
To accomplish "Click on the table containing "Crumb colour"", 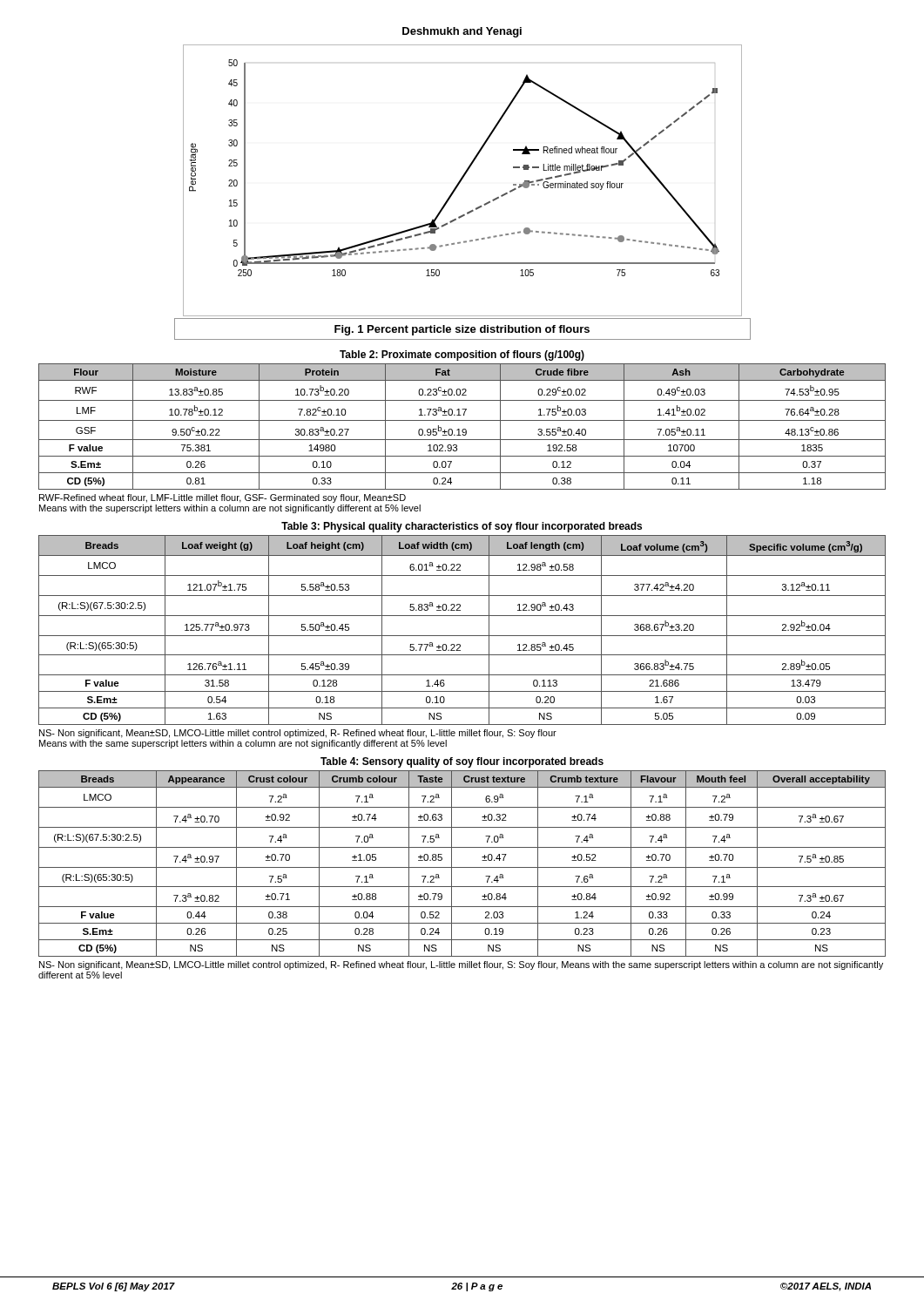I will click(462, 864).
